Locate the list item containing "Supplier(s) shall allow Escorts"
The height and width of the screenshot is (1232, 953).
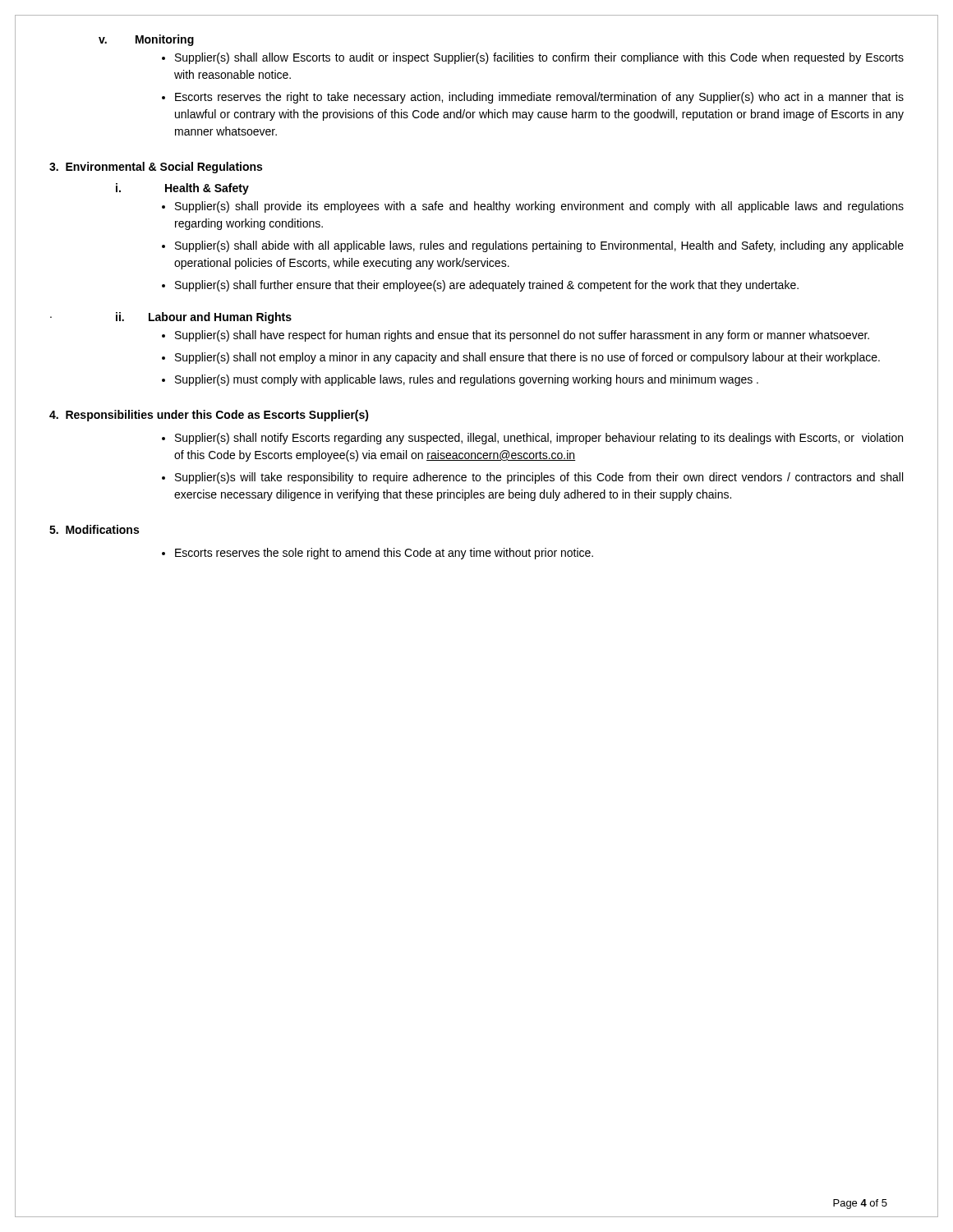(x=530, y=95)
